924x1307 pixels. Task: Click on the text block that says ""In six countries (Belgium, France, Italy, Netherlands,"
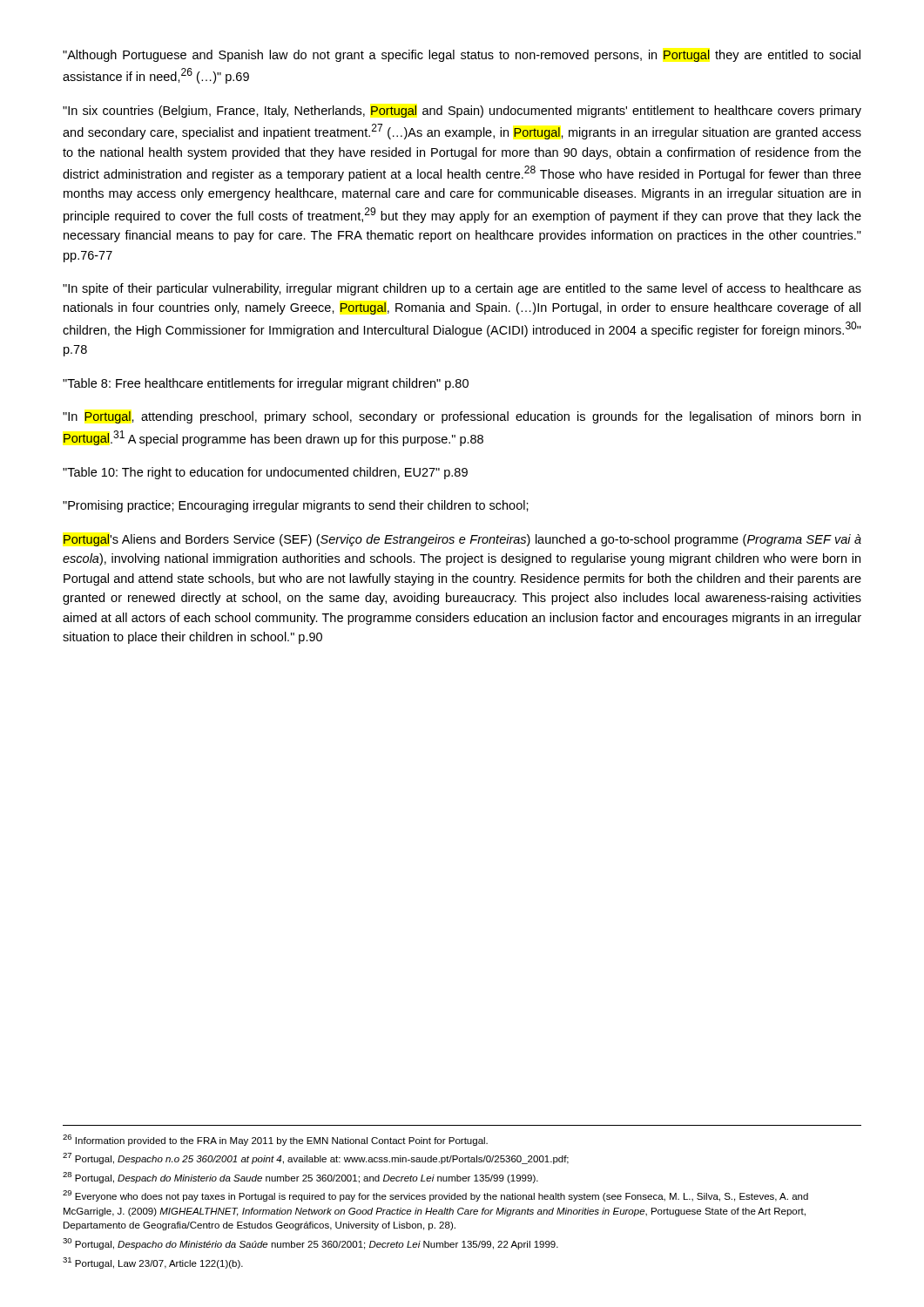[x=462, y=183]
